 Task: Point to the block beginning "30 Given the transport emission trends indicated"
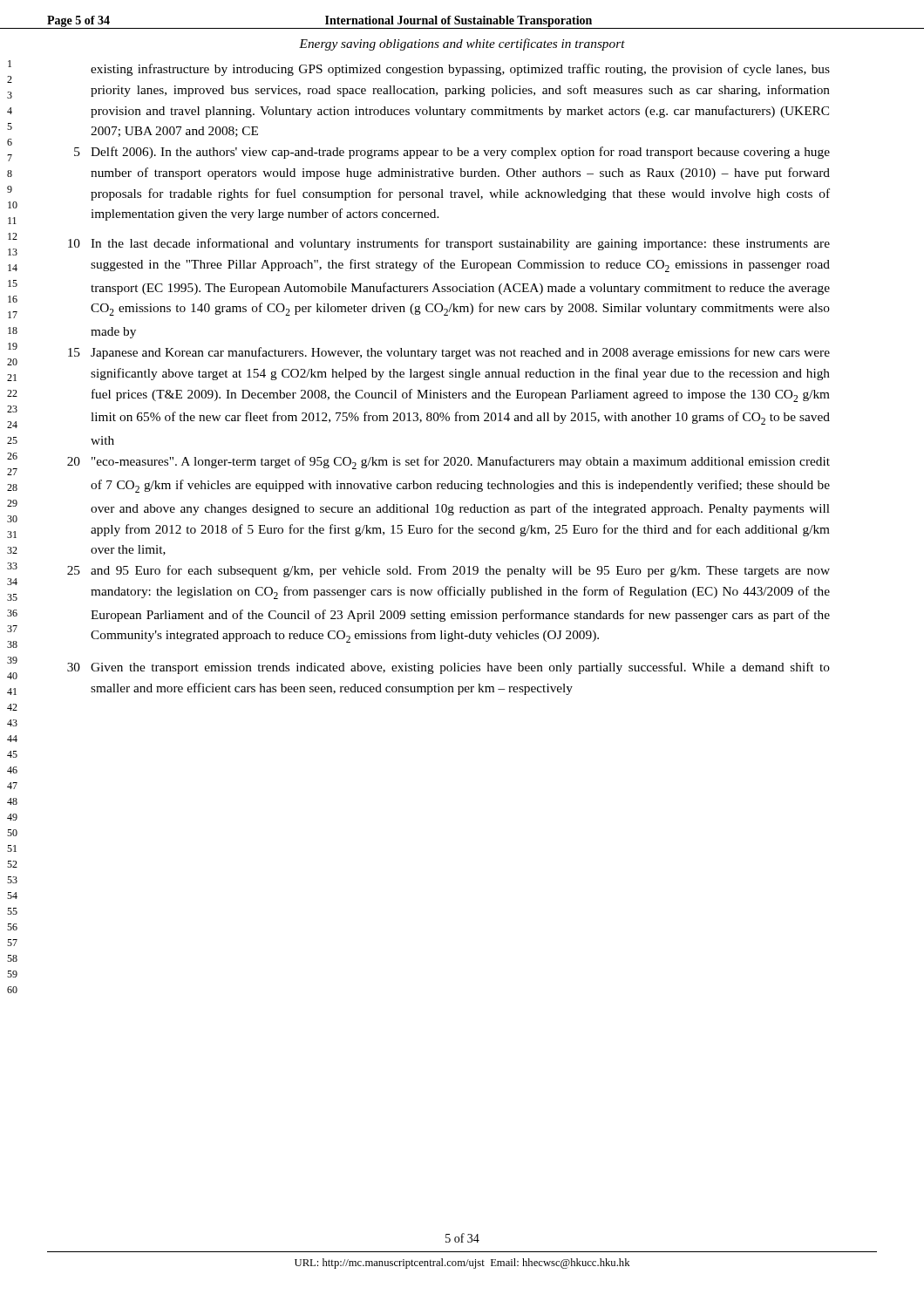438,678
